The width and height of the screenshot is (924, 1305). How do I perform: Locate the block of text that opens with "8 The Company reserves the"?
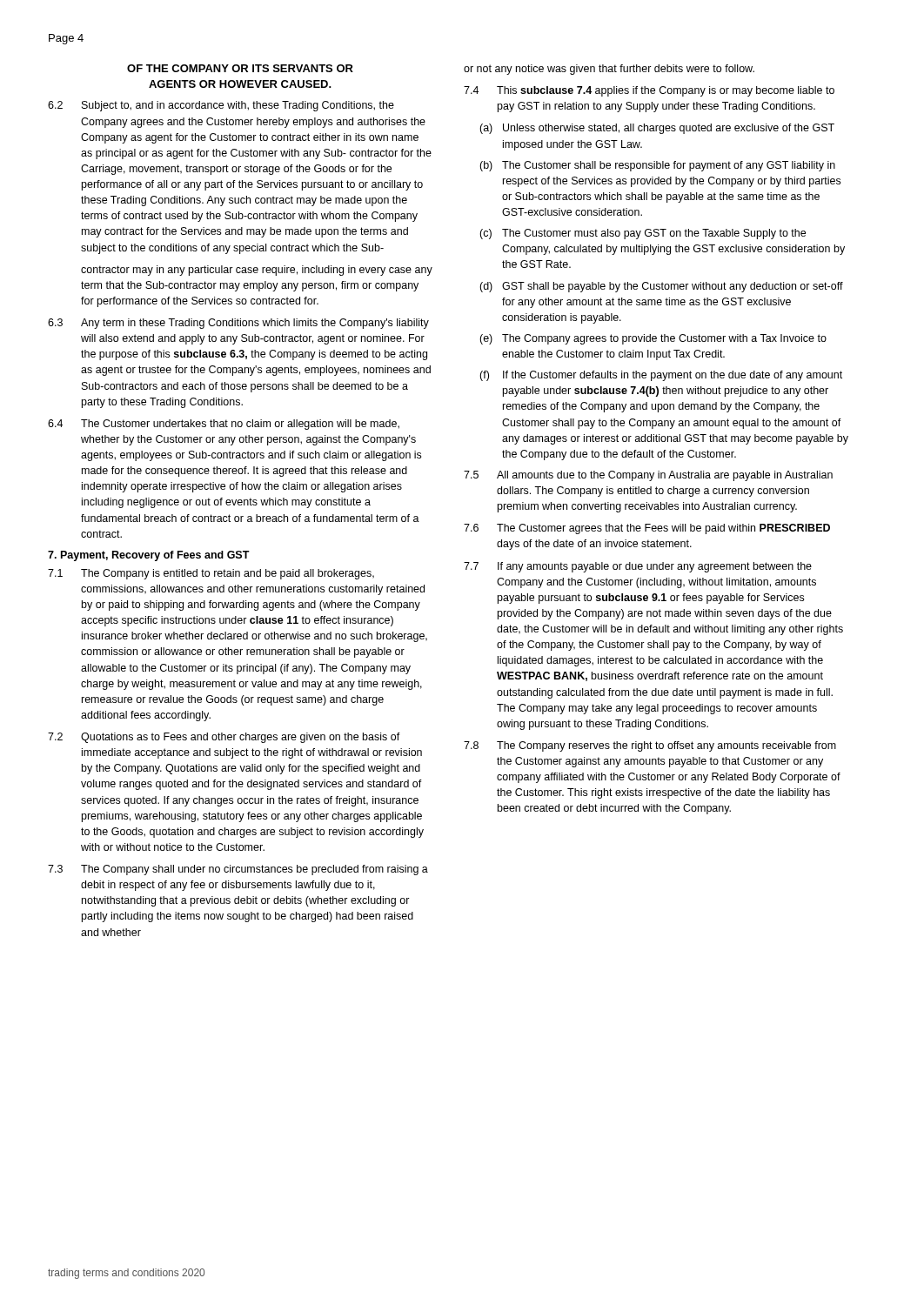656,777
